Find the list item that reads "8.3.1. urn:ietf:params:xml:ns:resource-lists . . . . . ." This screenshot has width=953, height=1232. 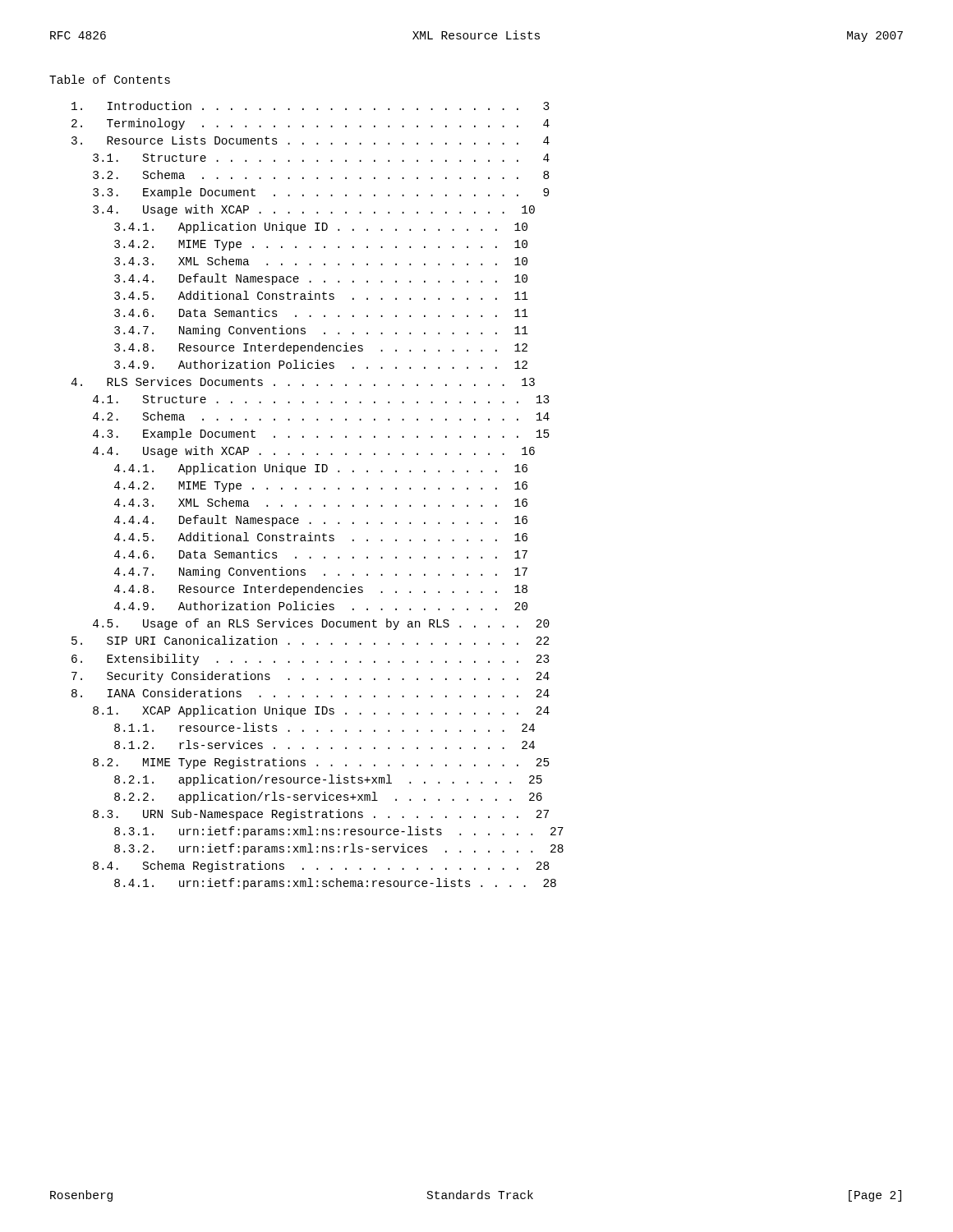[307, 832]
